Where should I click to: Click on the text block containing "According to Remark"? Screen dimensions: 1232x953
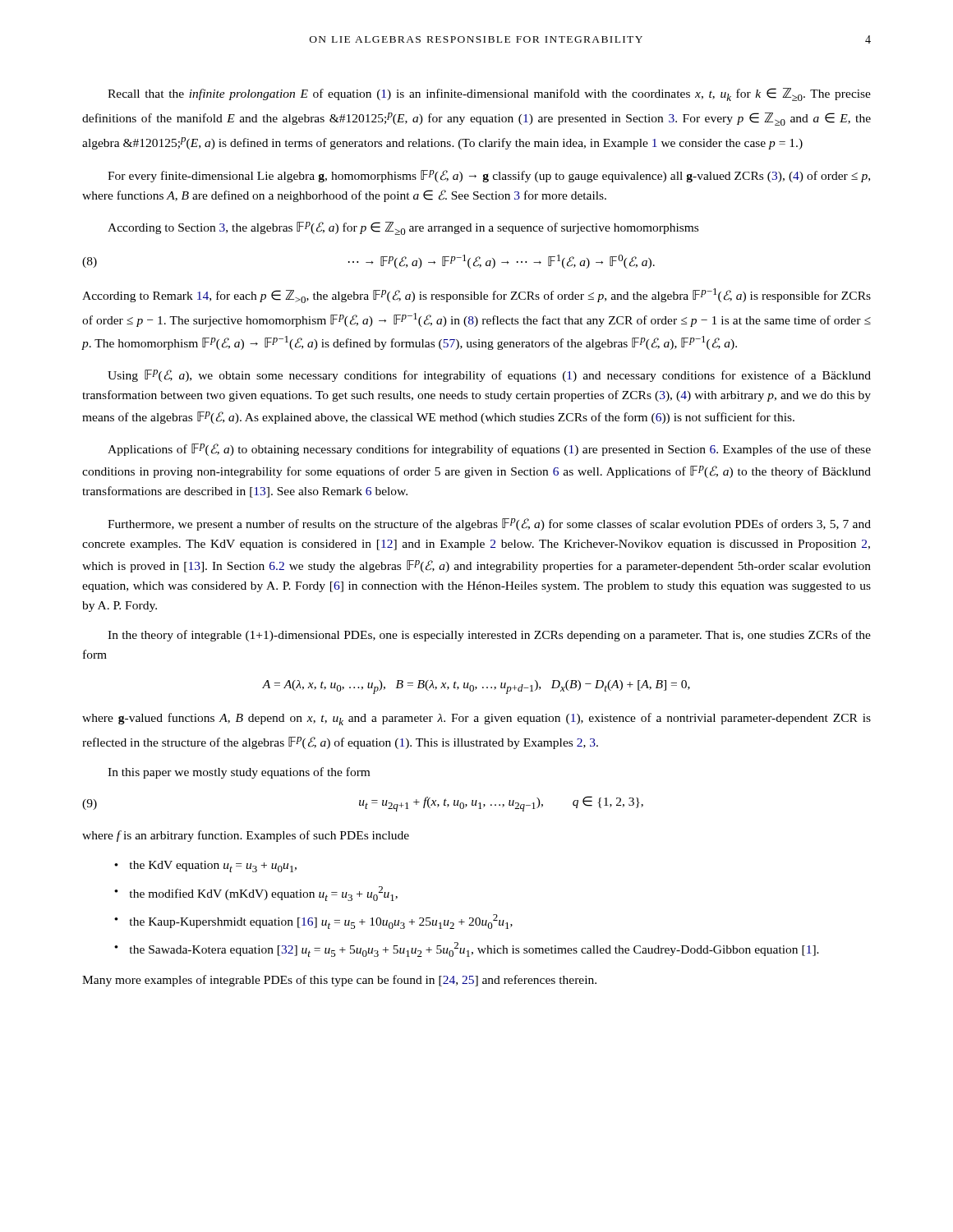(x=476, y=318)
